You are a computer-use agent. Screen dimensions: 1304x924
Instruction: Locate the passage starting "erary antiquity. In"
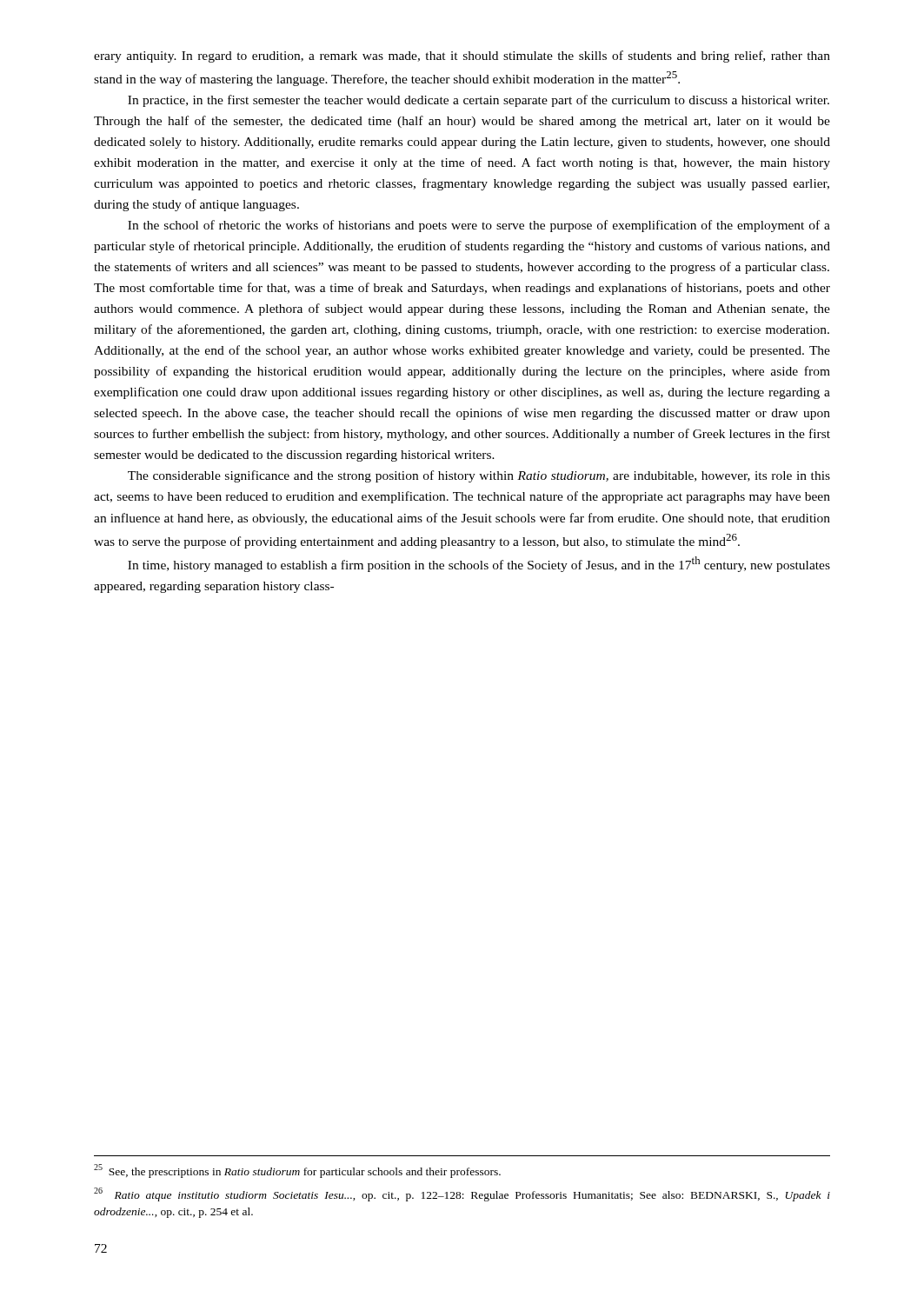click(462, 321)
